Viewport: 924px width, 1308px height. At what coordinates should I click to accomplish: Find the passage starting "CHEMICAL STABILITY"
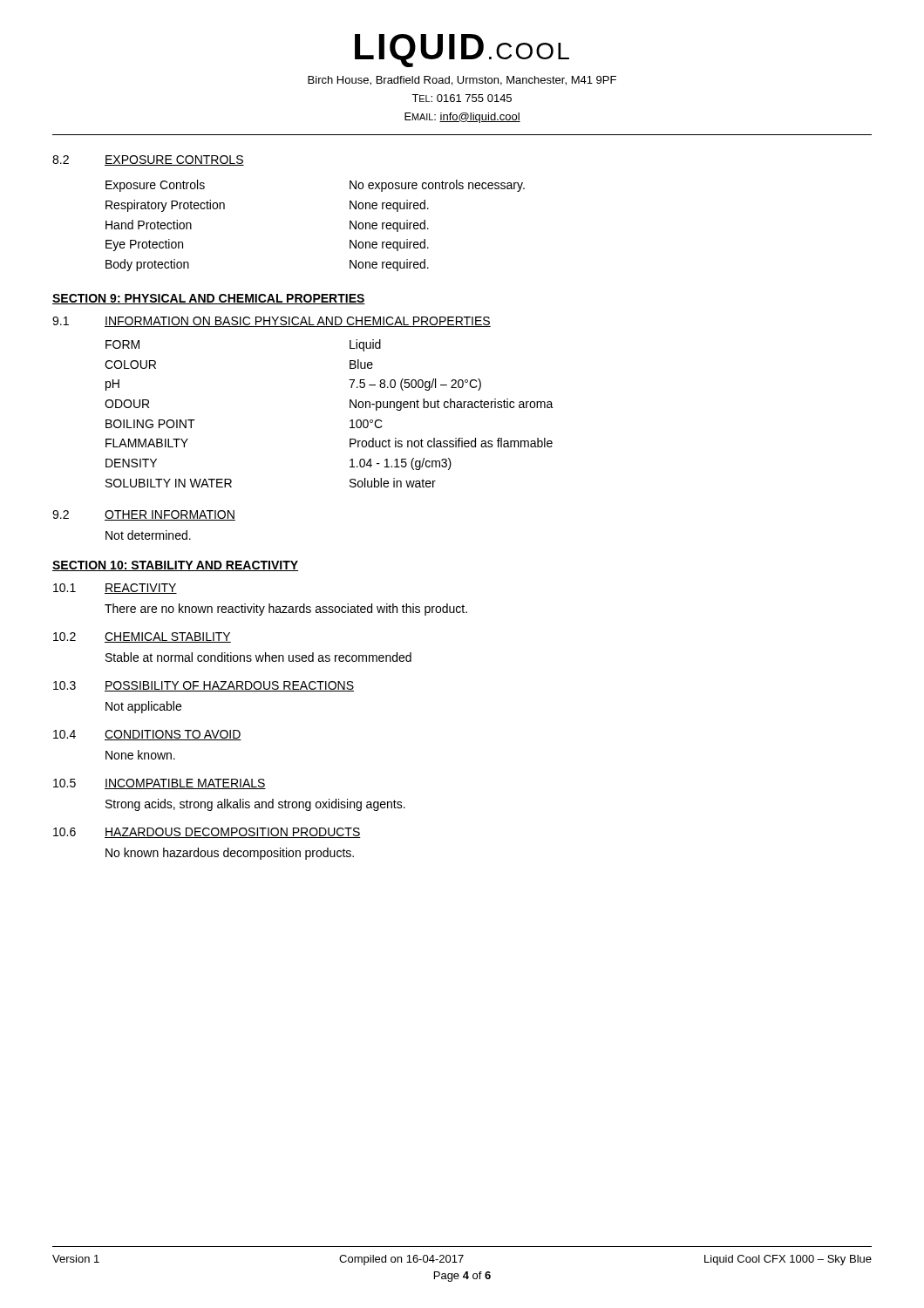click(168, 637)
